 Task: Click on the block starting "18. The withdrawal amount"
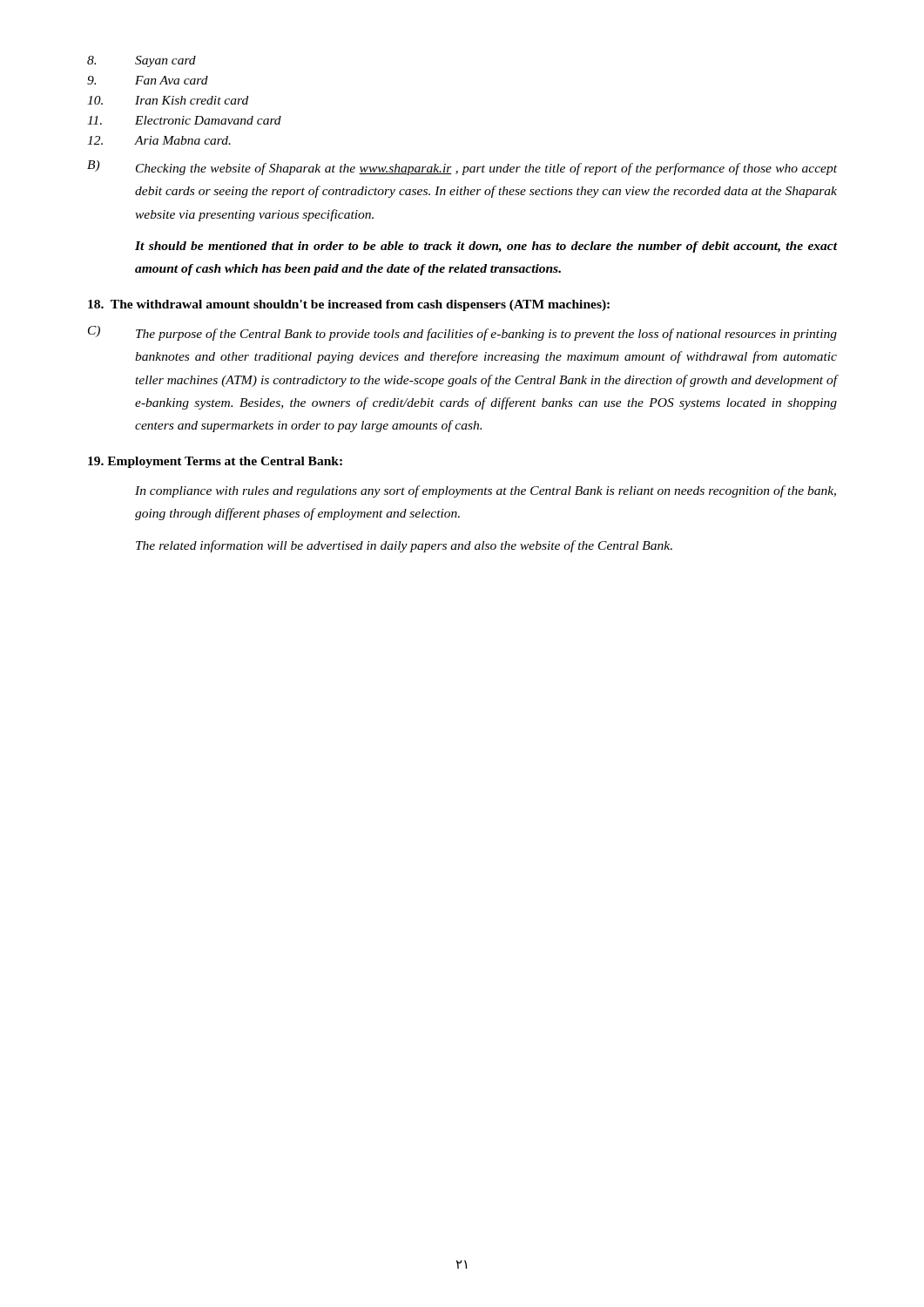[349, 303]
